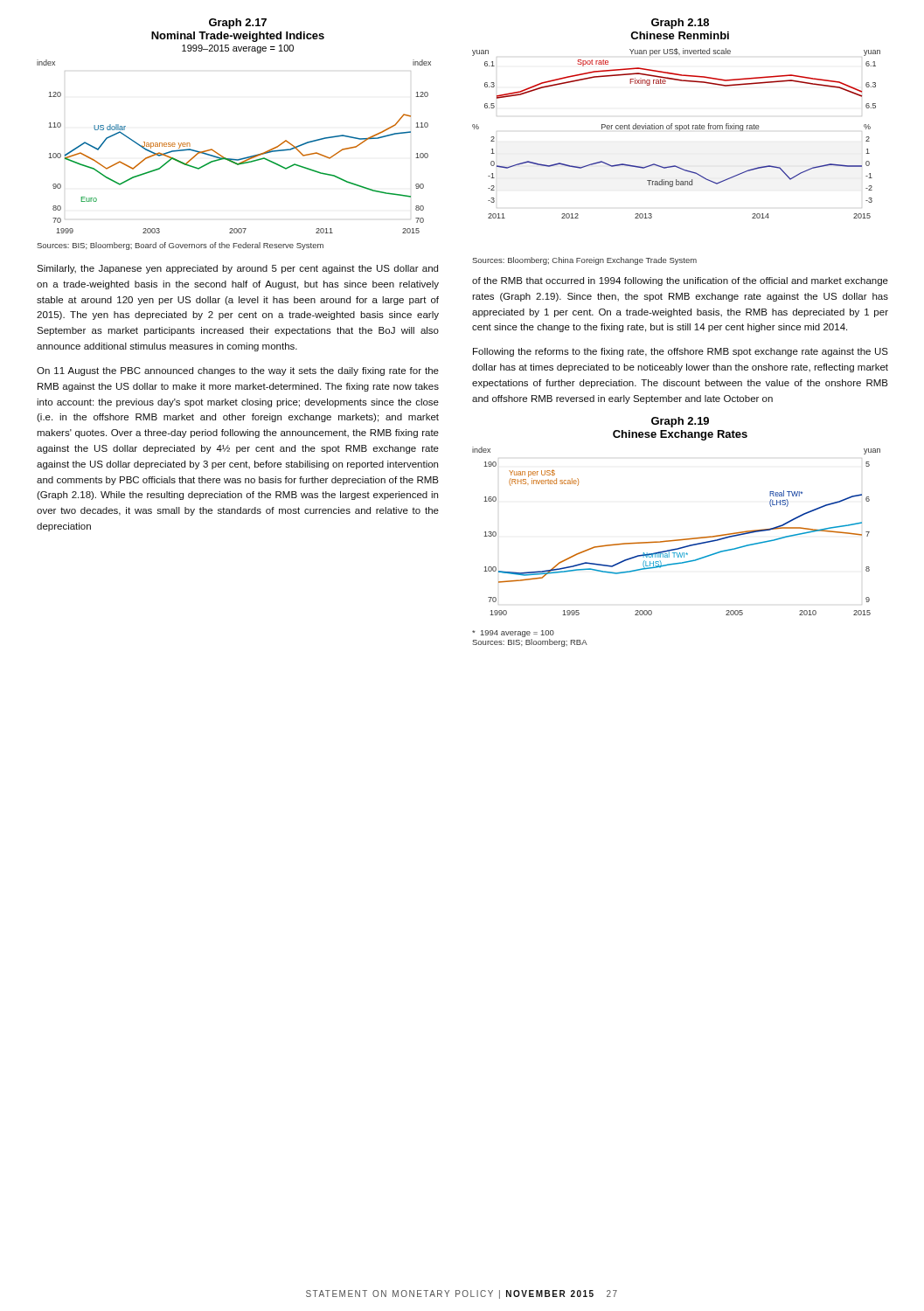The width and height of the screenshot is (924, 1311).
Task: Click on the text starting "On 11 August the PBC announced changes"
Action: coord(238,448)
